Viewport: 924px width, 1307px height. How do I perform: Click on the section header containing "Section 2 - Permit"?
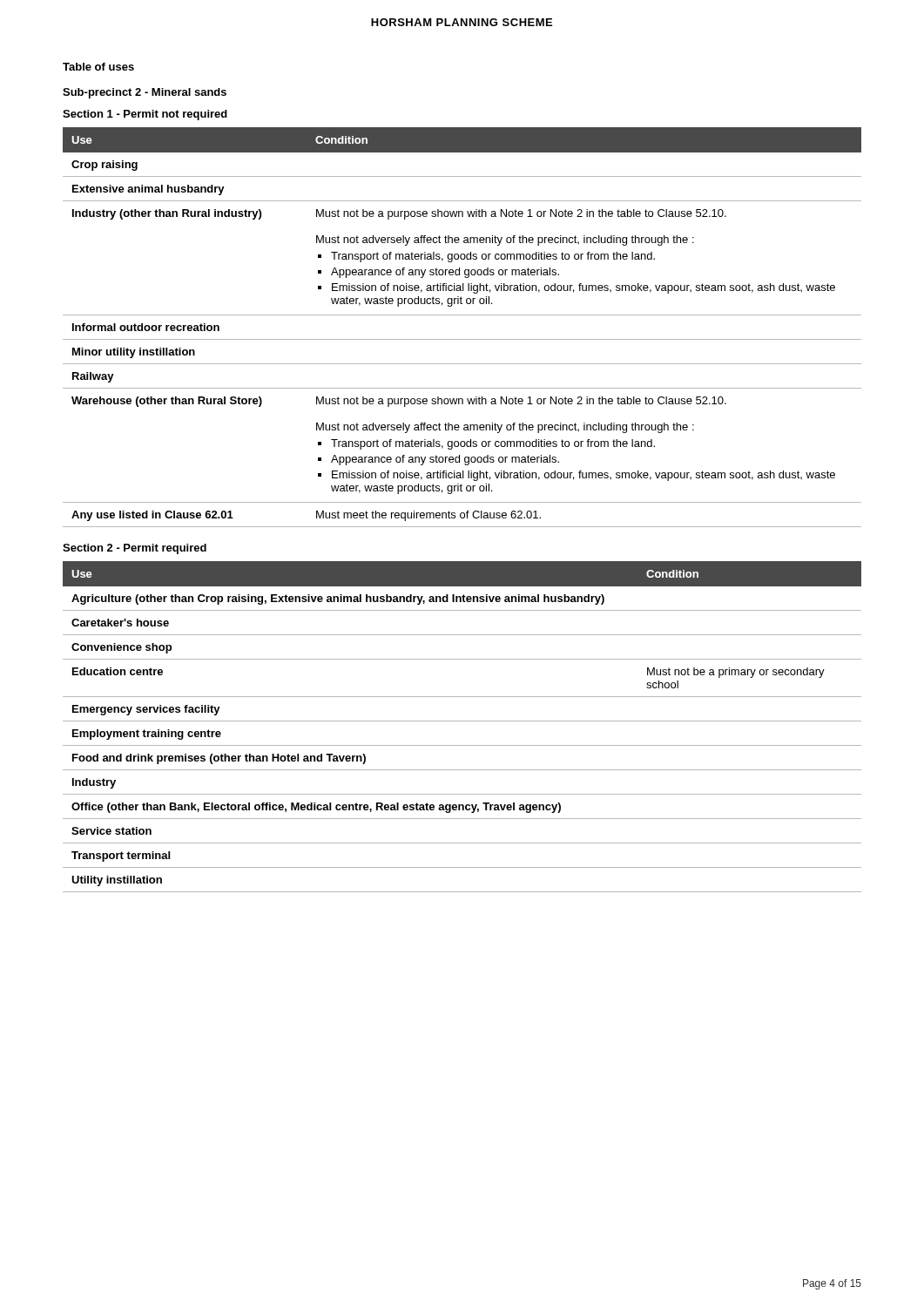135,548
